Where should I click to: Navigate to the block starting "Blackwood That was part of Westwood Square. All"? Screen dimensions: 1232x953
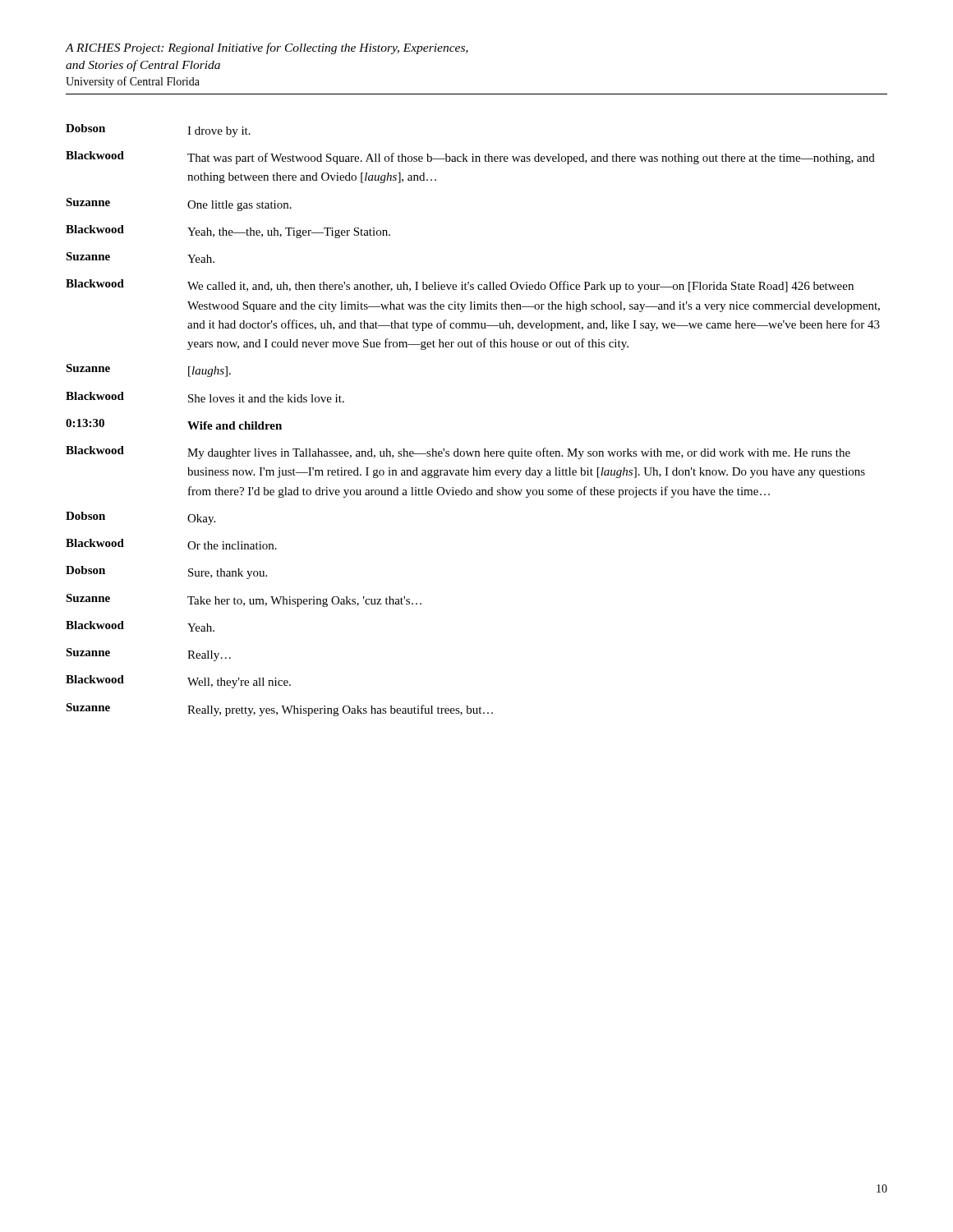[476, 168]
